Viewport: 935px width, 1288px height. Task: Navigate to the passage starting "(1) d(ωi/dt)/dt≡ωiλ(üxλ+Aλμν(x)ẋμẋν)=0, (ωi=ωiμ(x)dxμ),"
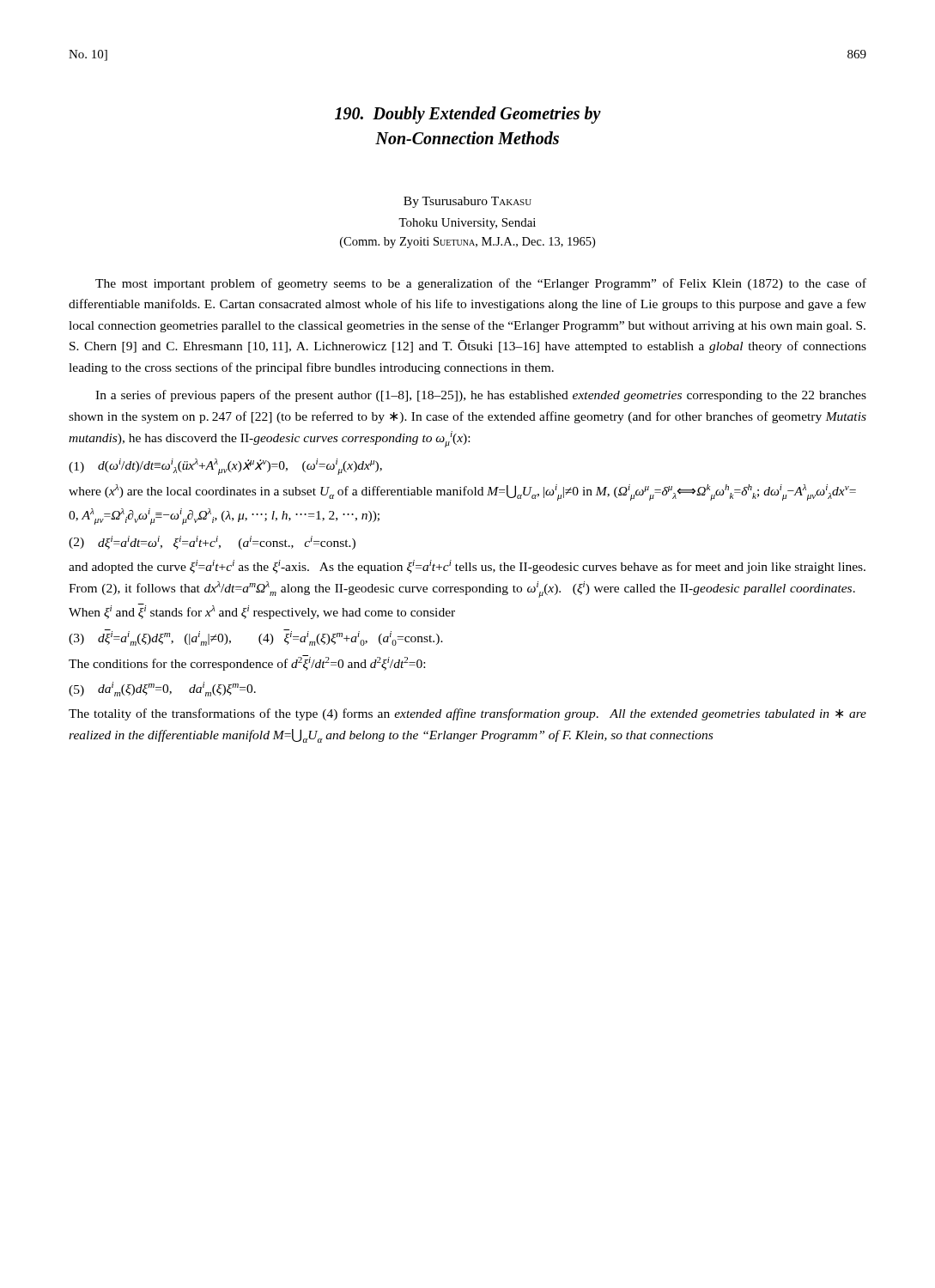[x=225, y=467]
